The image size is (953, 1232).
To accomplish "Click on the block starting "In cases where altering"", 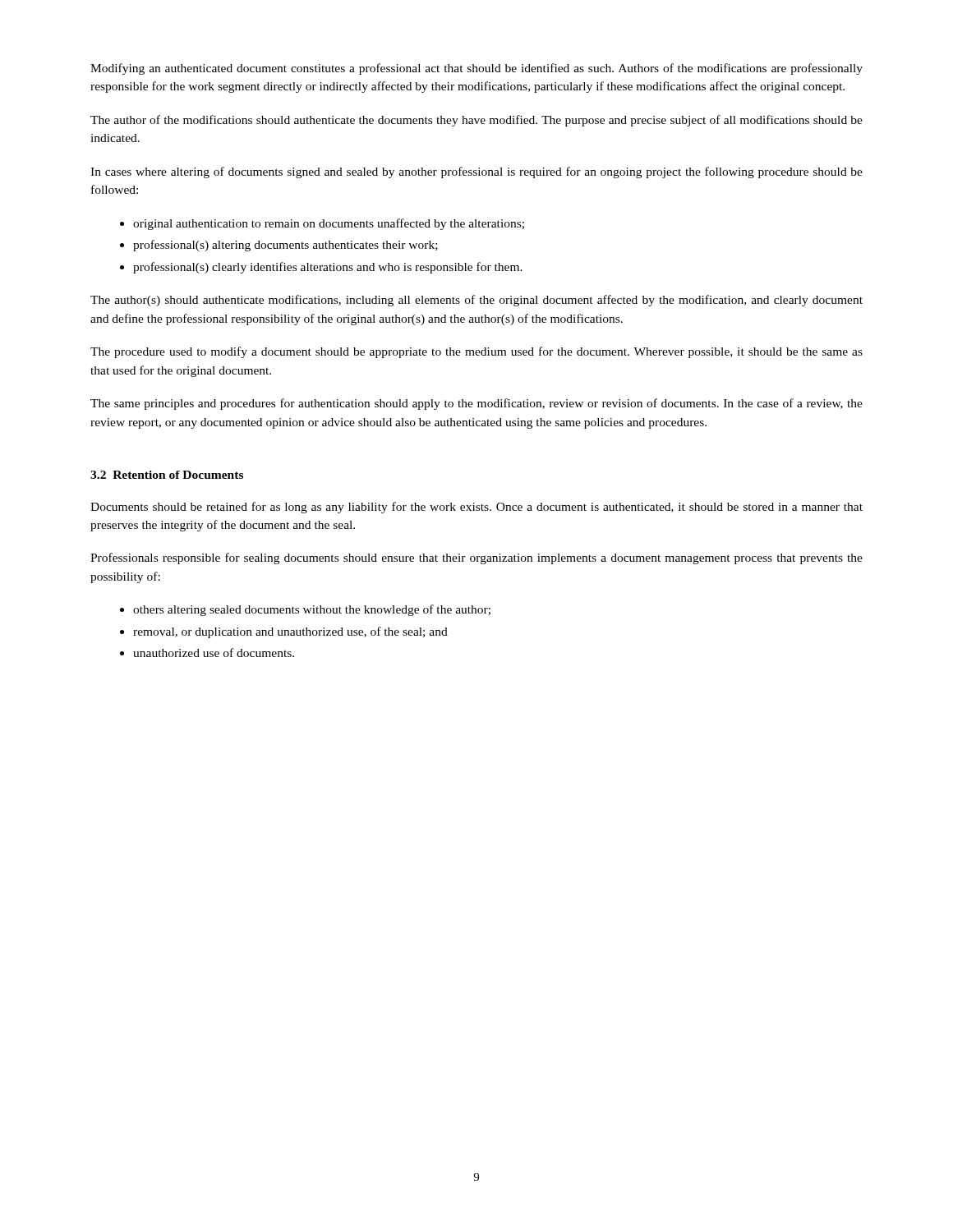I will [x=476, y=180].
